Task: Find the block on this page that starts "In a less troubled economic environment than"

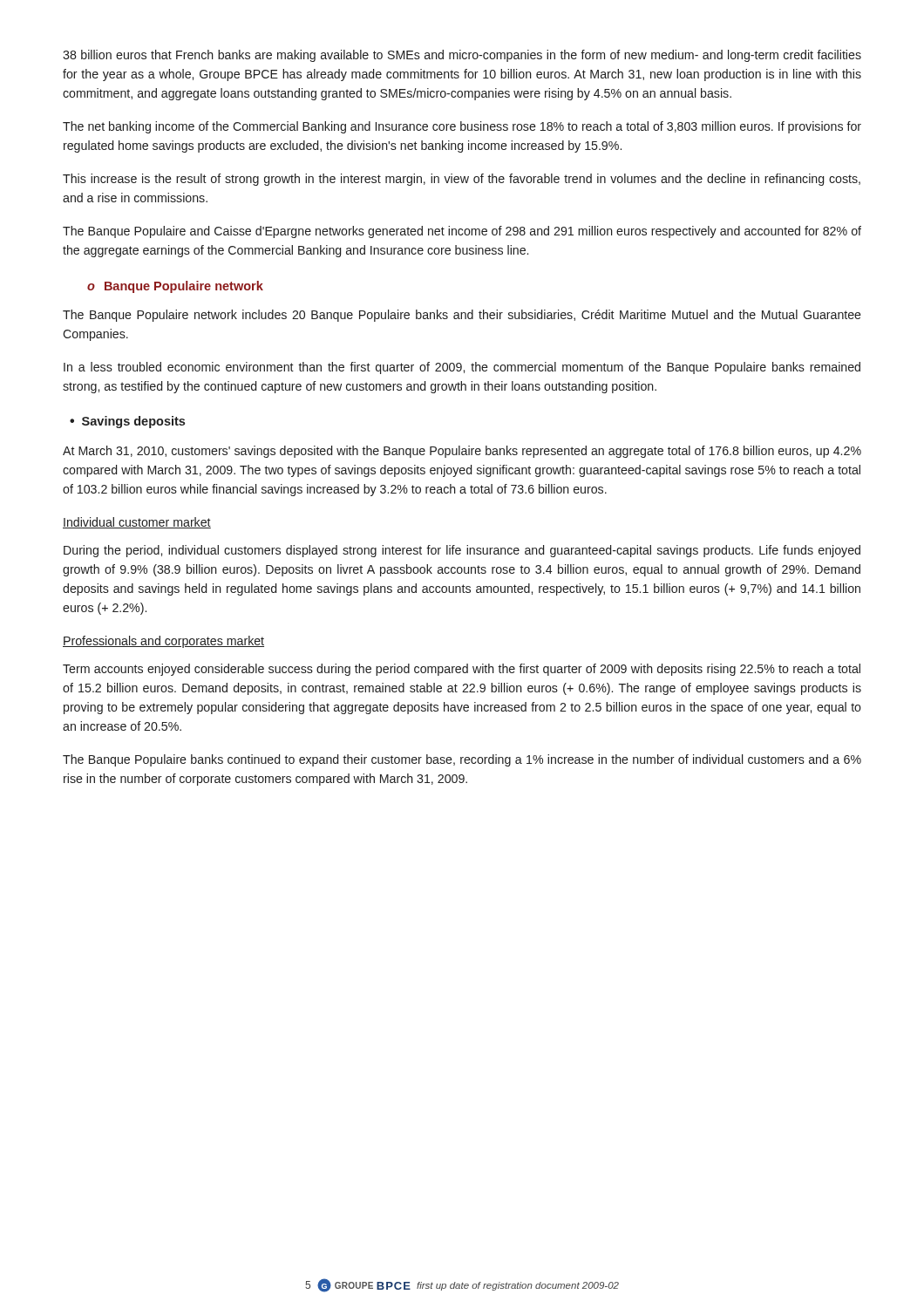Action: [x=462, y=377]
